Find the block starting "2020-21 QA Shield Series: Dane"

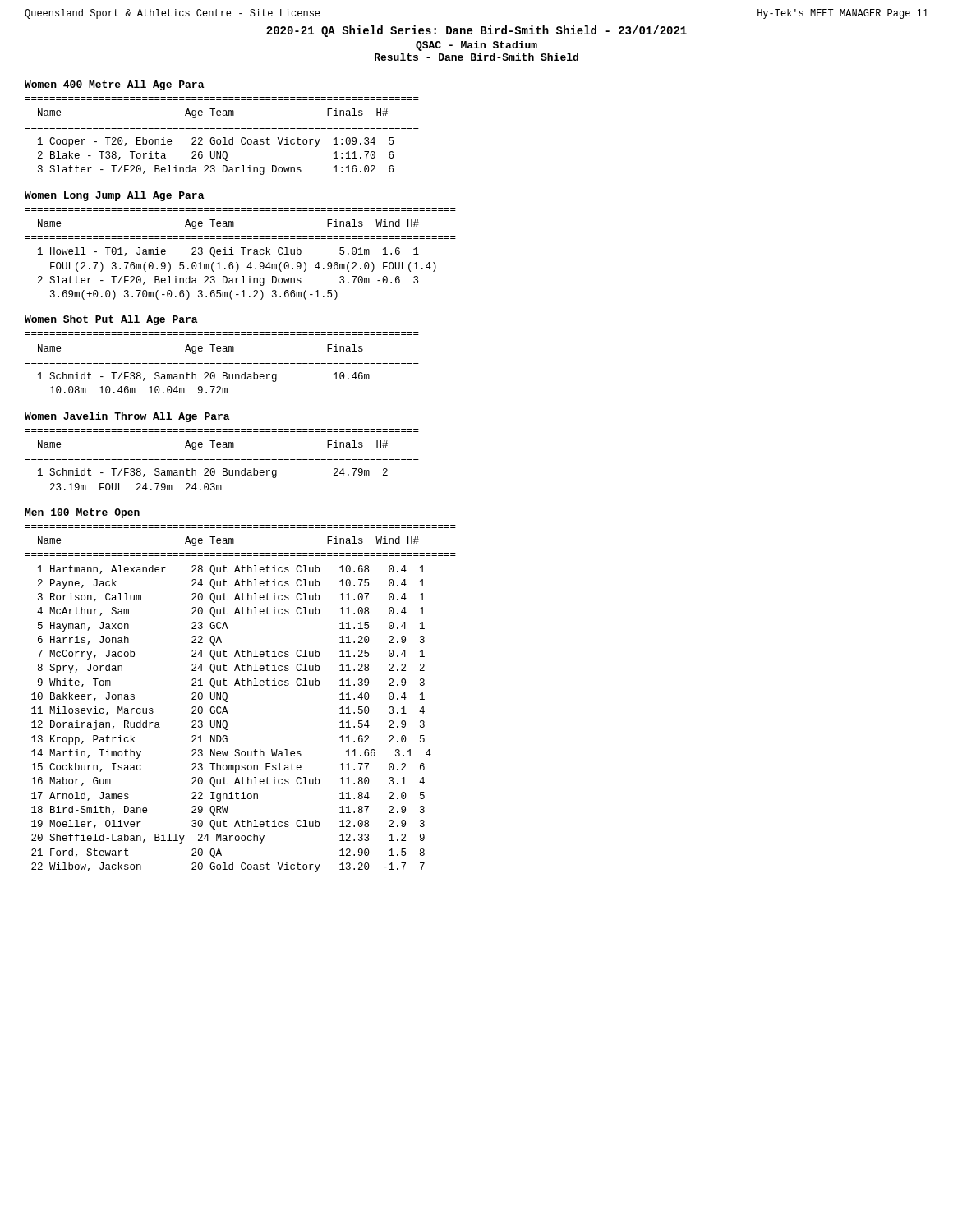[476, 31]
